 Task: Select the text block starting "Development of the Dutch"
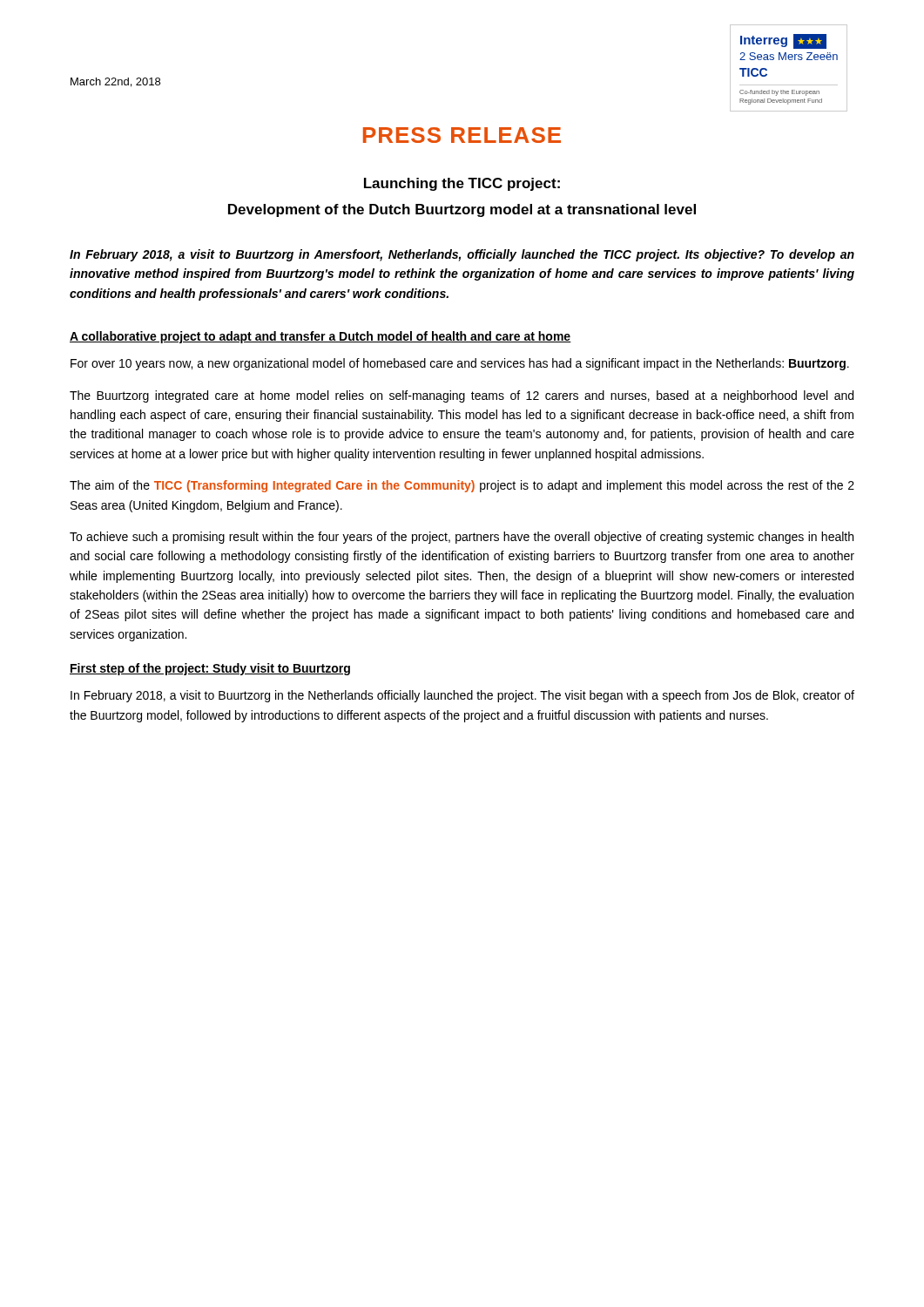point(462,210)
